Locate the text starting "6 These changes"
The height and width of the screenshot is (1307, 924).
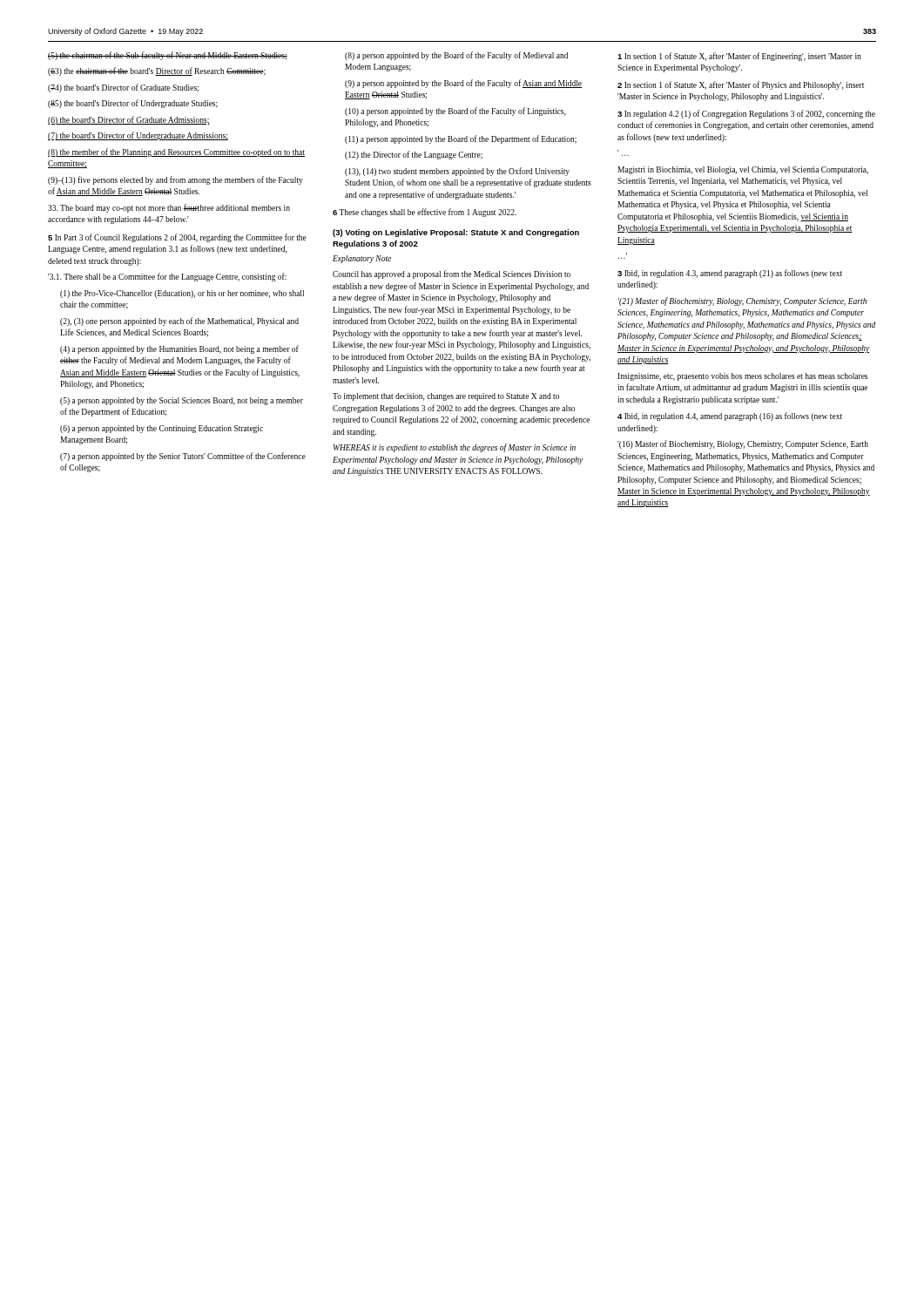[x=462, y=213]
